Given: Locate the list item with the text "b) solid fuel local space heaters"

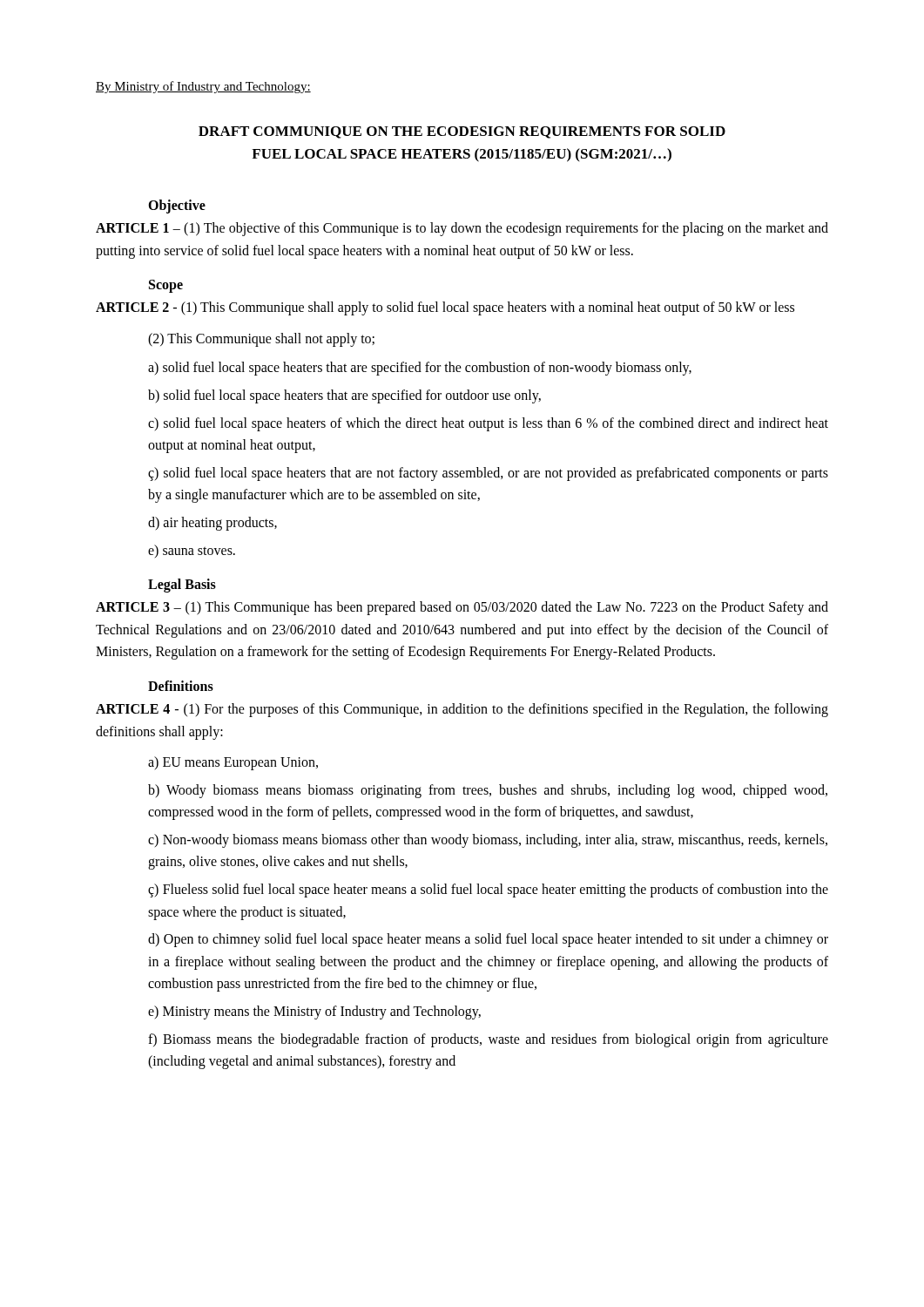Looking at the screenshot, I should (x=462, y=395).
